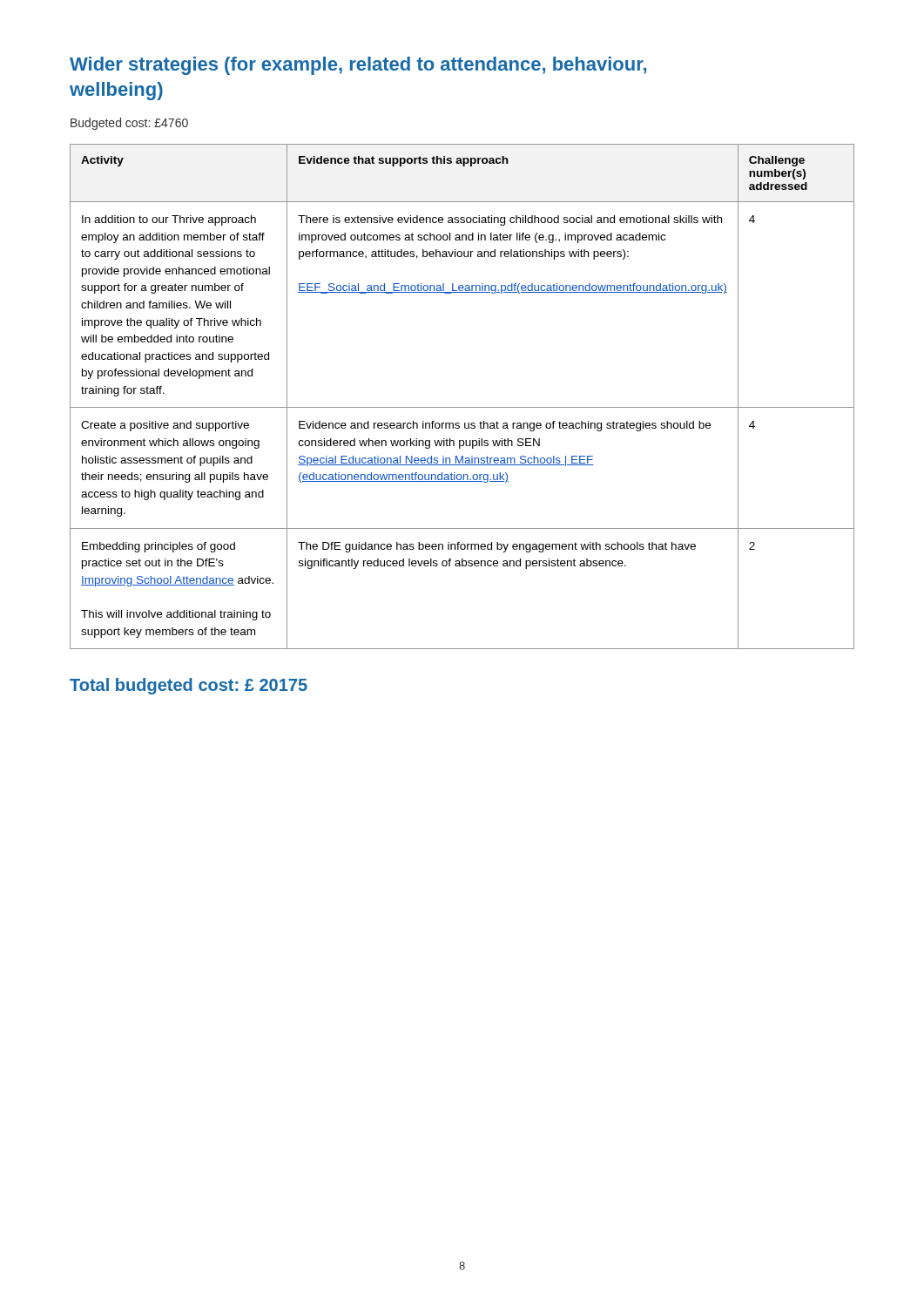Viewport: 924px width, 1307px height.
Task: Point to "Budgeted cost: £4760"
Action: pos(129,123)
